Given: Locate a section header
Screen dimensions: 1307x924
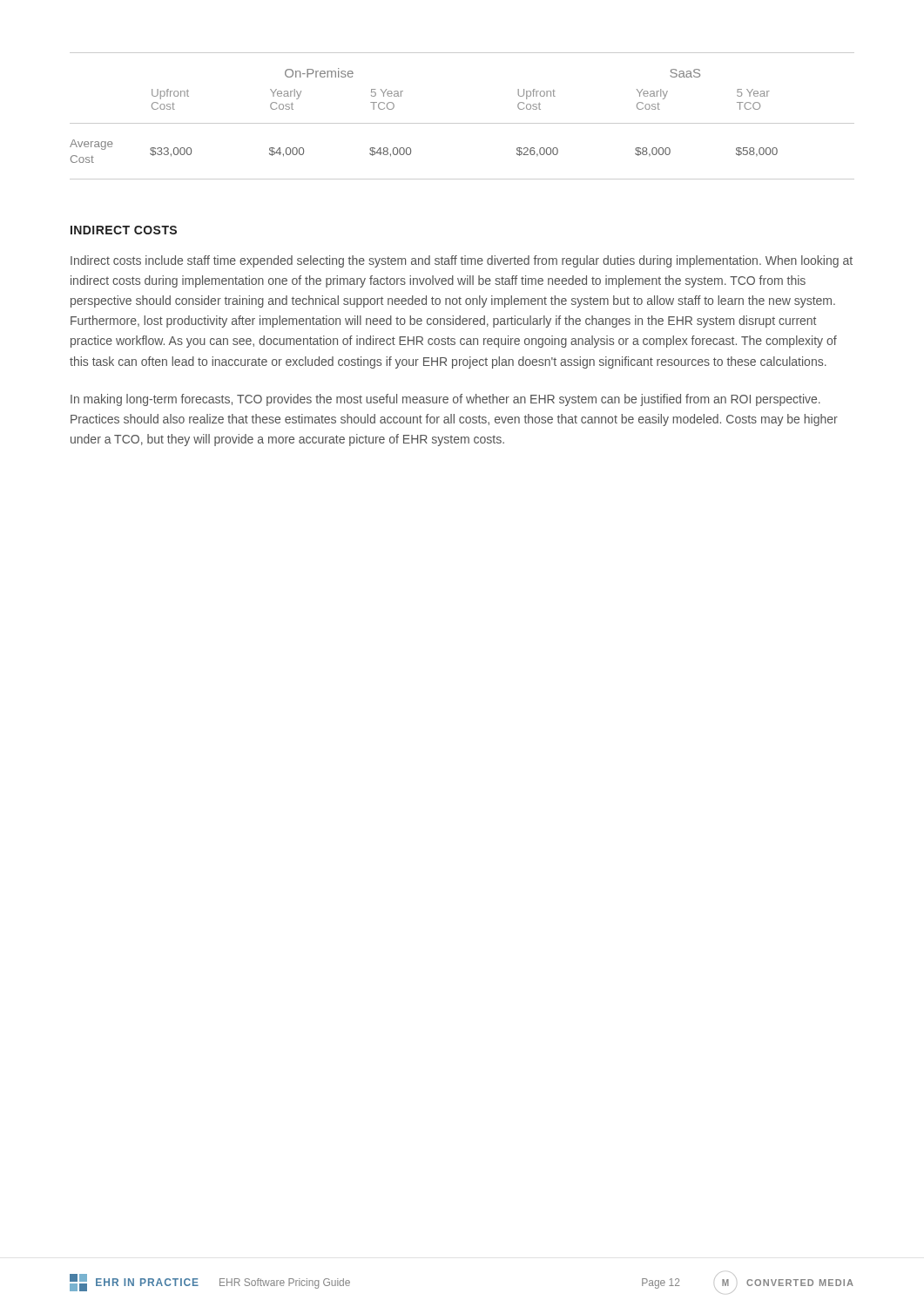Looking at the screenshot, I should coord(124,230).
